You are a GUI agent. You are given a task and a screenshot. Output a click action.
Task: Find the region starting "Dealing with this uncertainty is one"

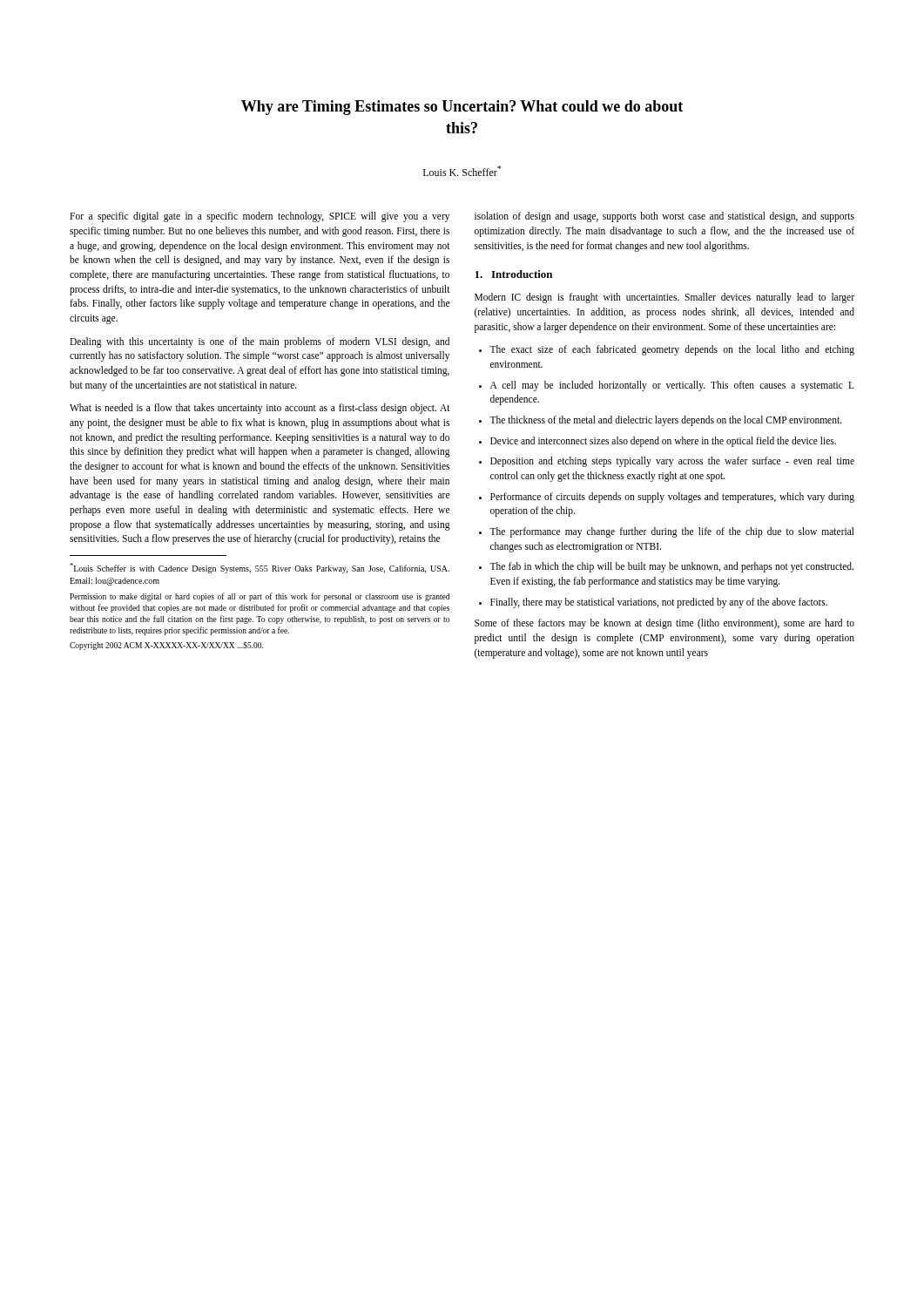[x=260, y=363]
